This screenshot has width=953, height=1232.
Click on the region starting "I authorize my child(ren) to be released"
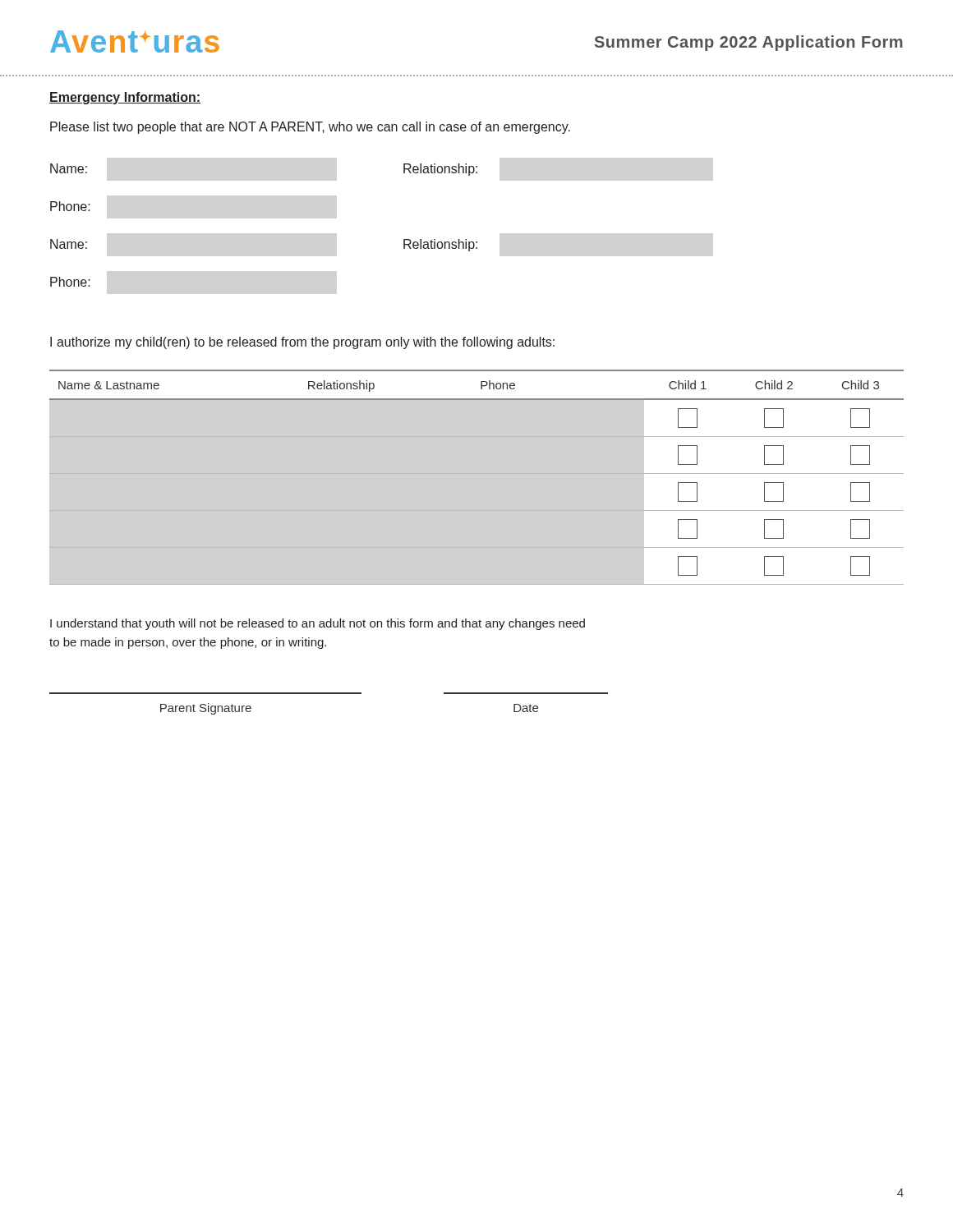[x=302, y=342]
